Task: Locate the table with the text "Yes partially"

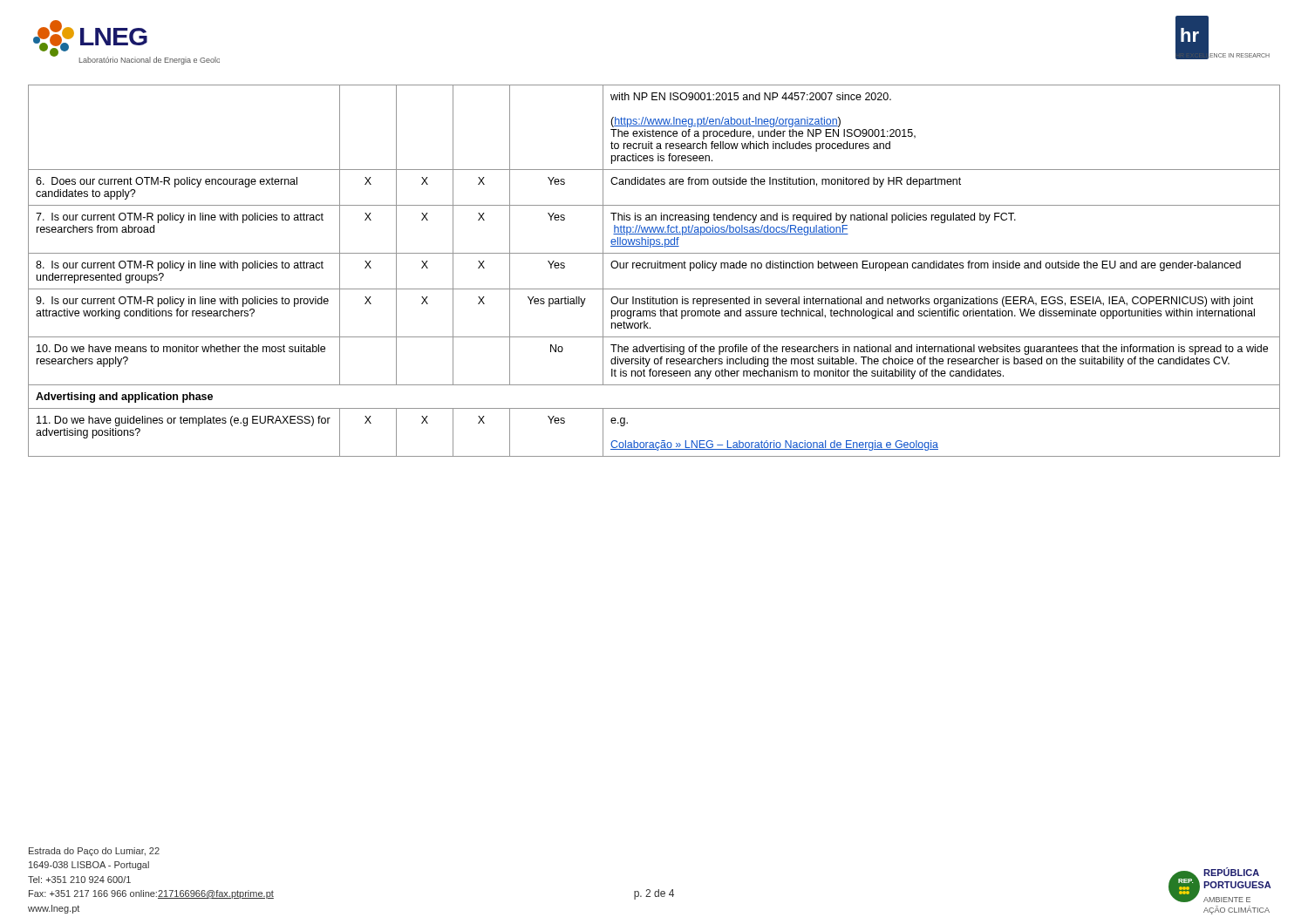Action: 654,271
